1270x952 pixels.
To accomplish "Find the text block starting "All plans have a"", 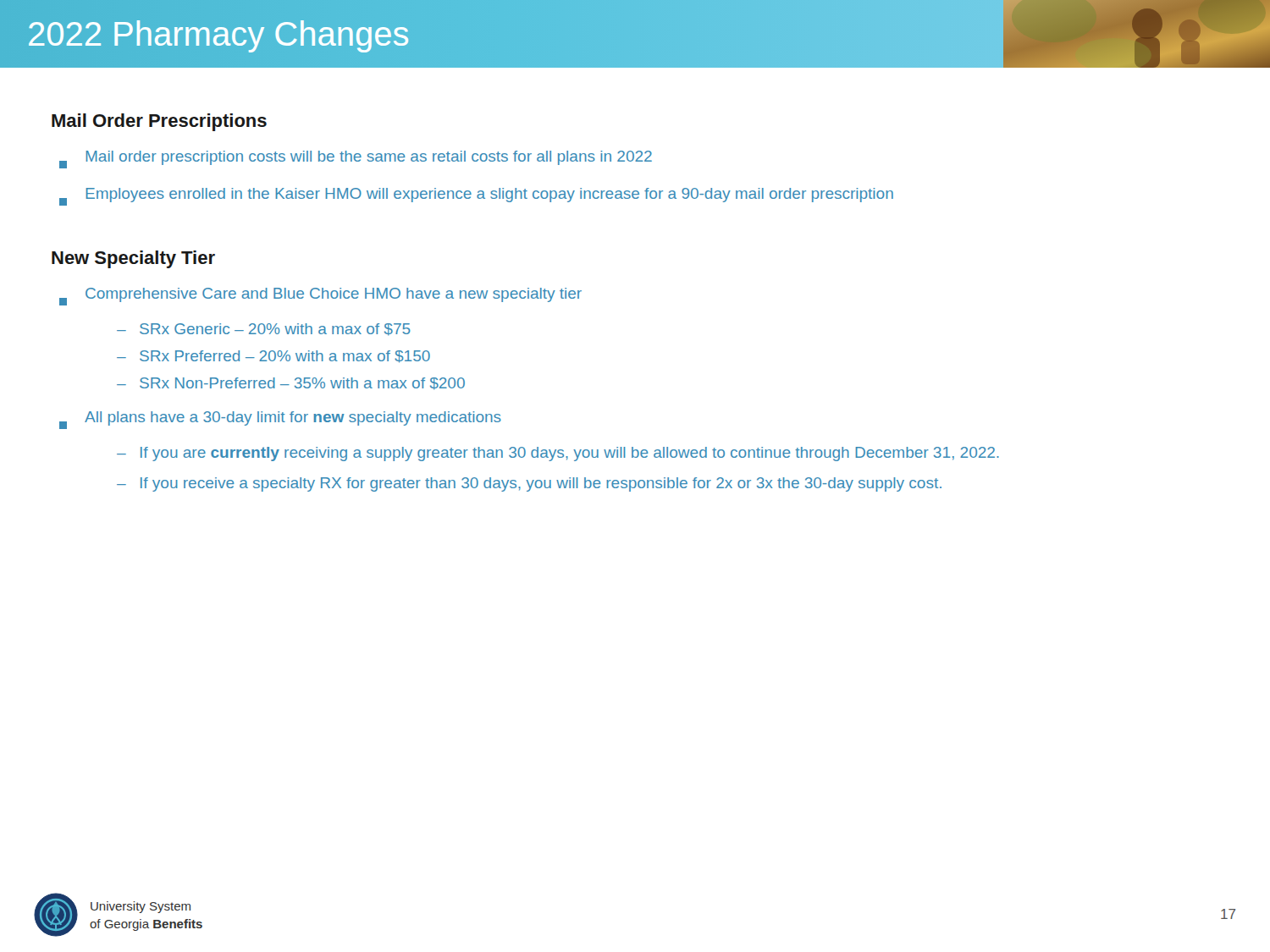I will click(280, 421).
